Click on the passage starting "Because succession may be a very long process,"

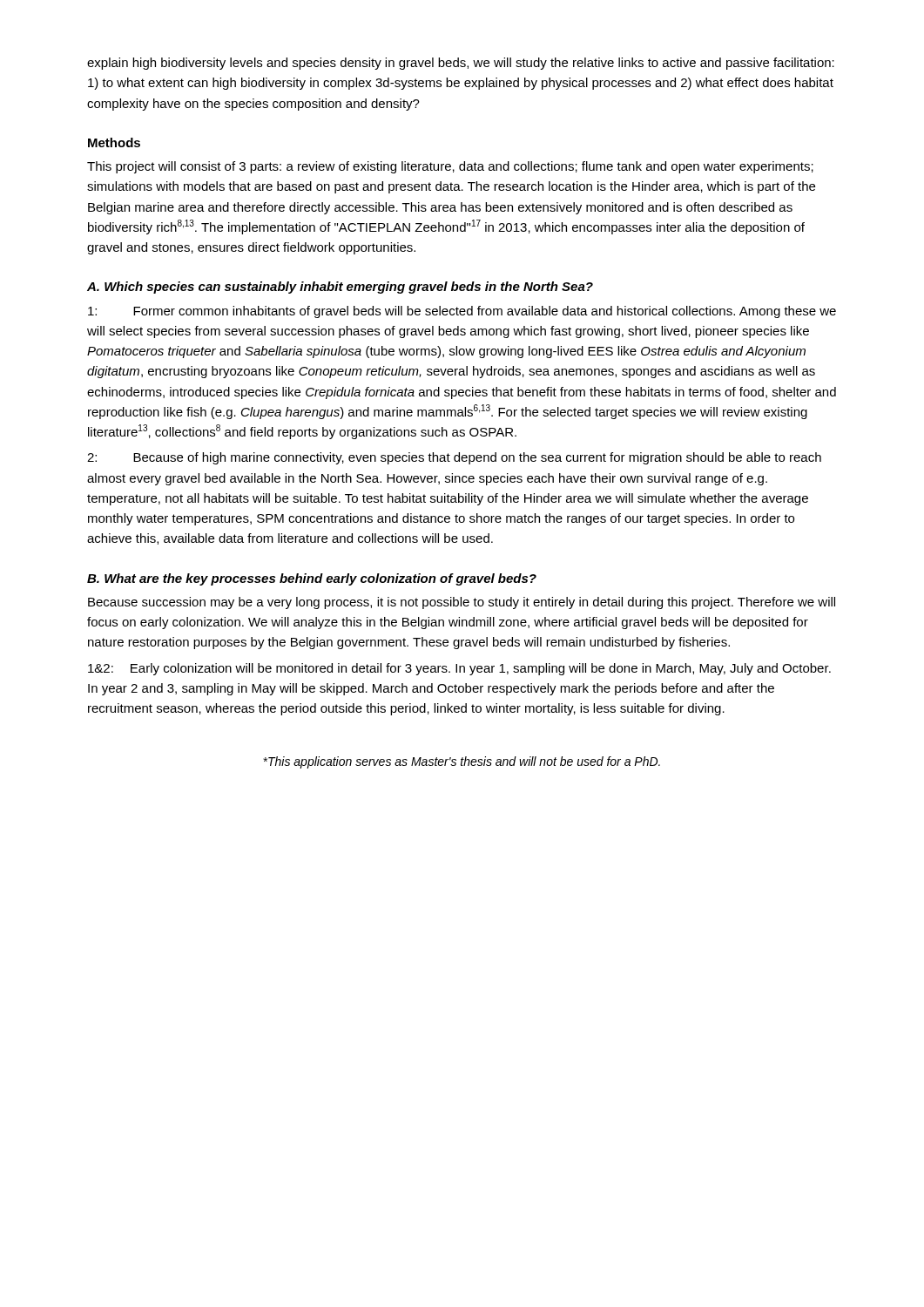[x=462, y=622]
